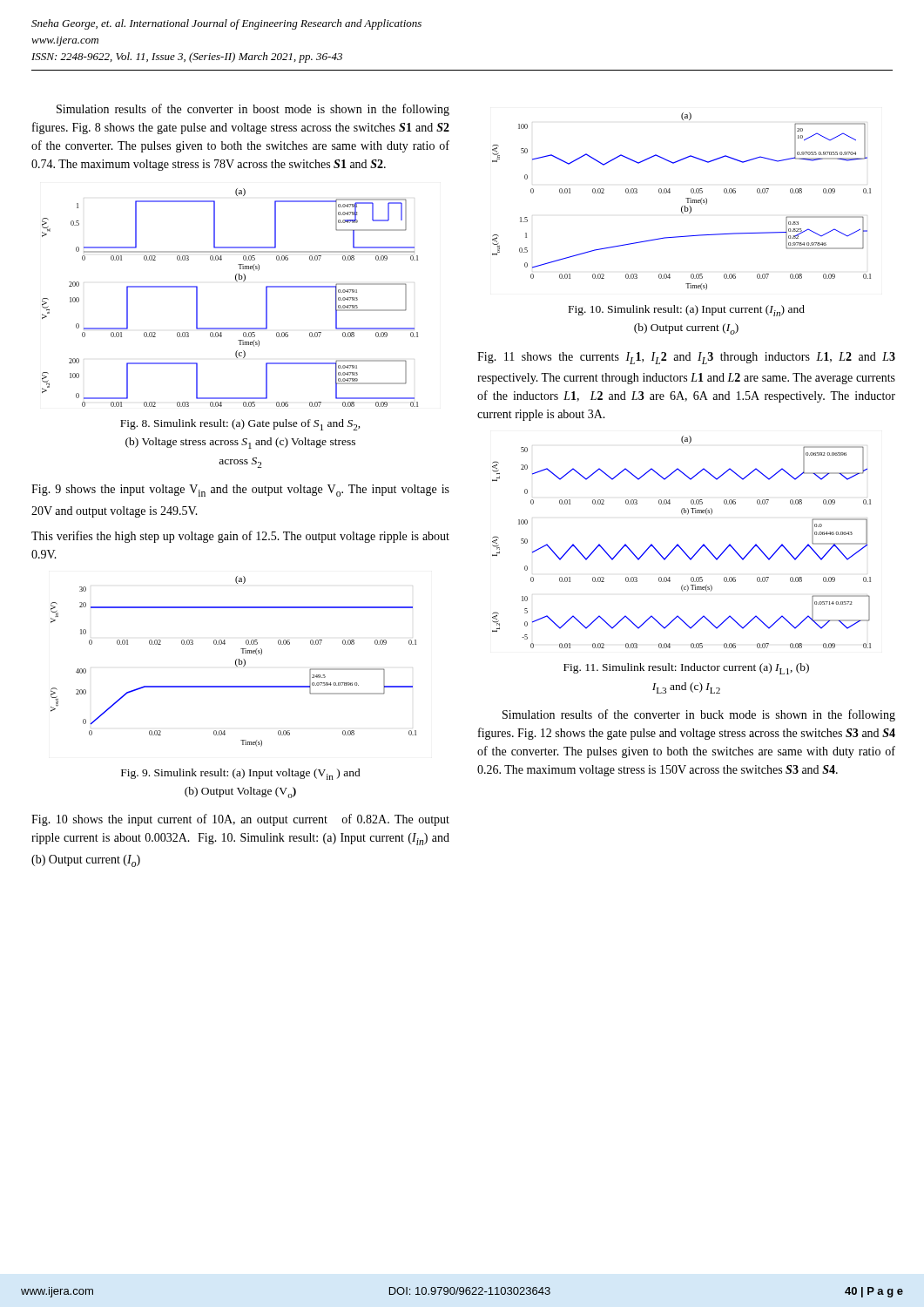Find the caption containing "Fig. 9. Simulink"
This screenshot has height=1307, width=924.
click(240, 783)
